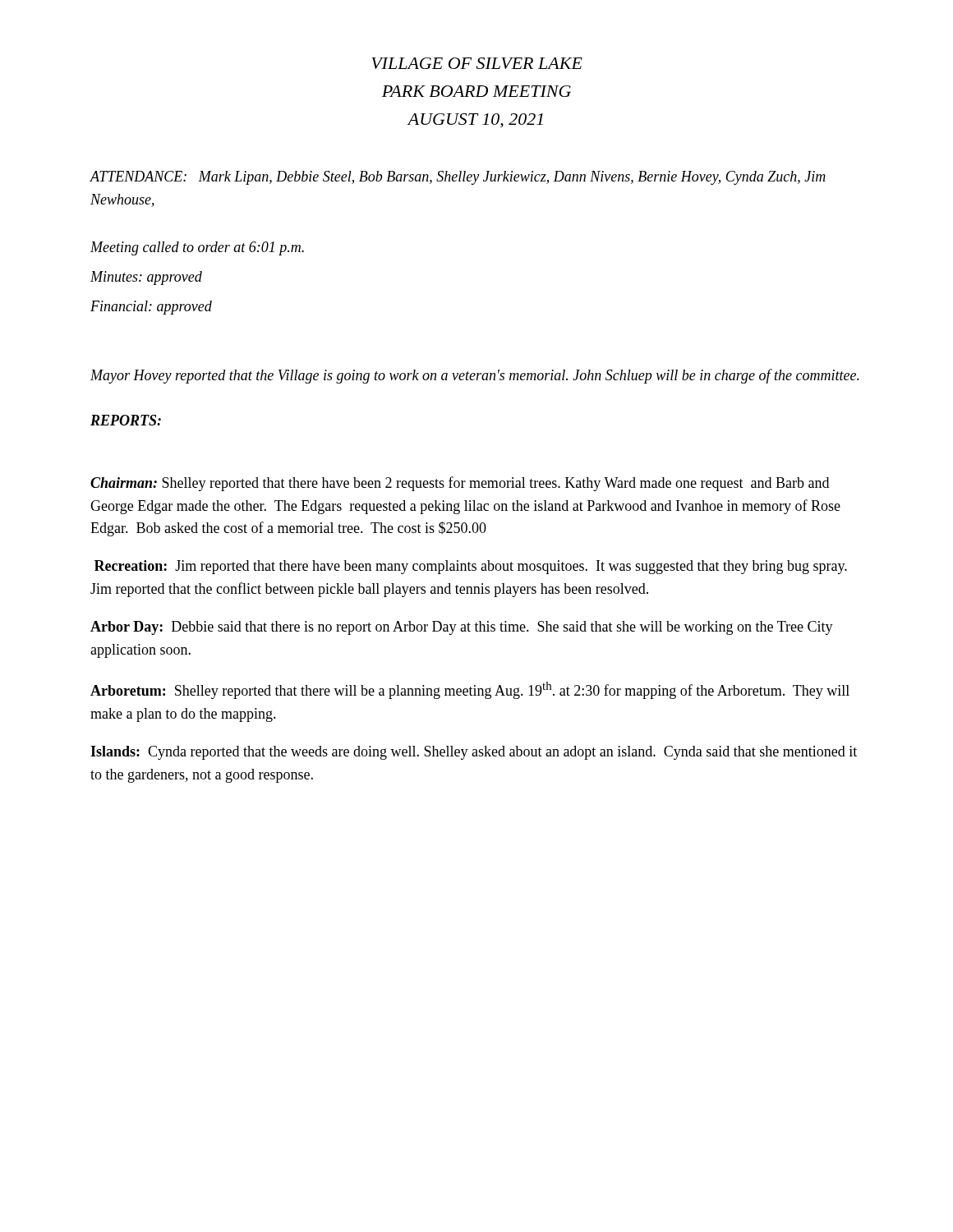Where is the passage that starts "Arbor Day: Debbie said that"?
Viewport: 953px width, 1232px height.
(x=461, y=638)
